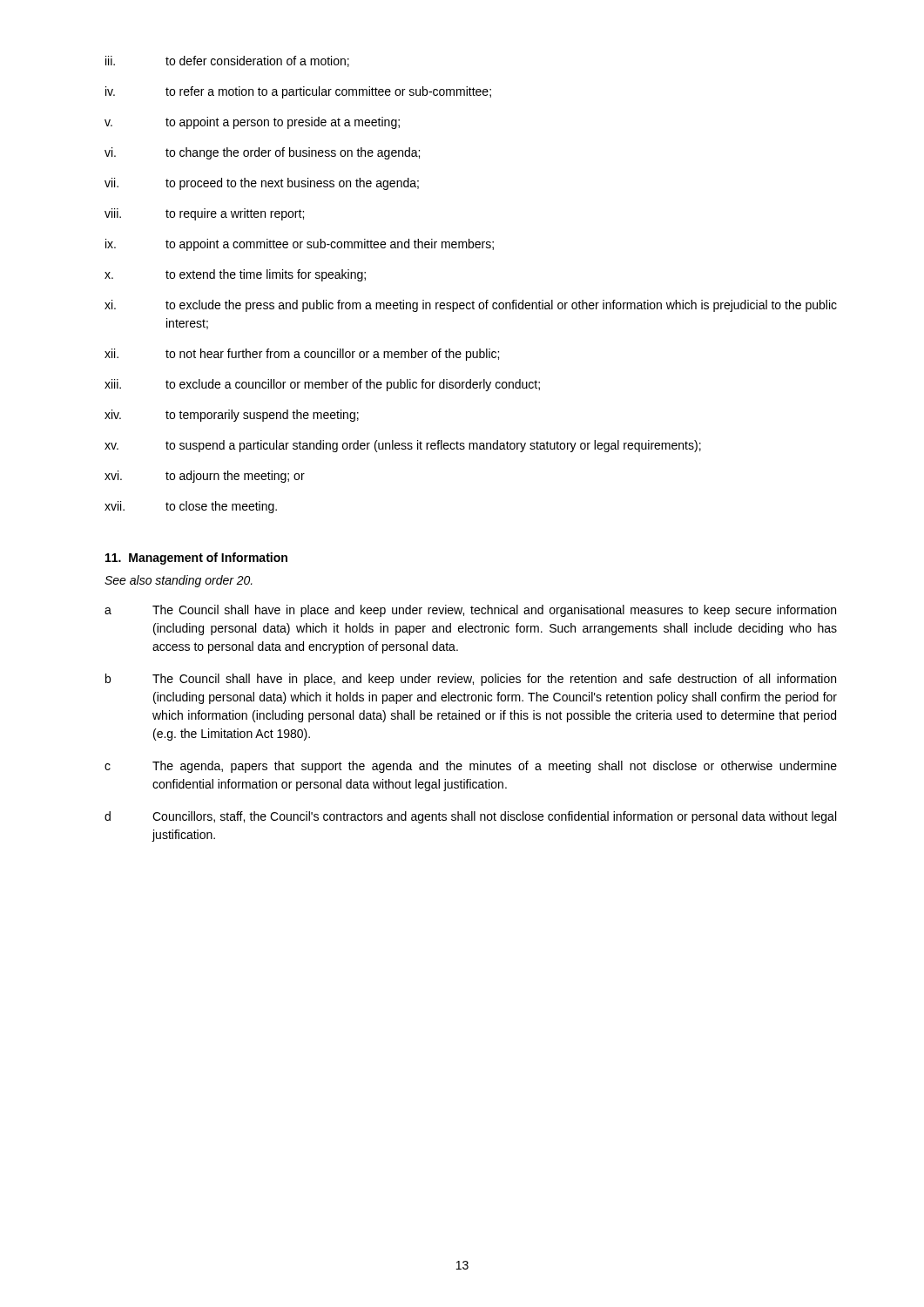Find the list item that says "c The agenda, papers that support the"

click(471, 775)
